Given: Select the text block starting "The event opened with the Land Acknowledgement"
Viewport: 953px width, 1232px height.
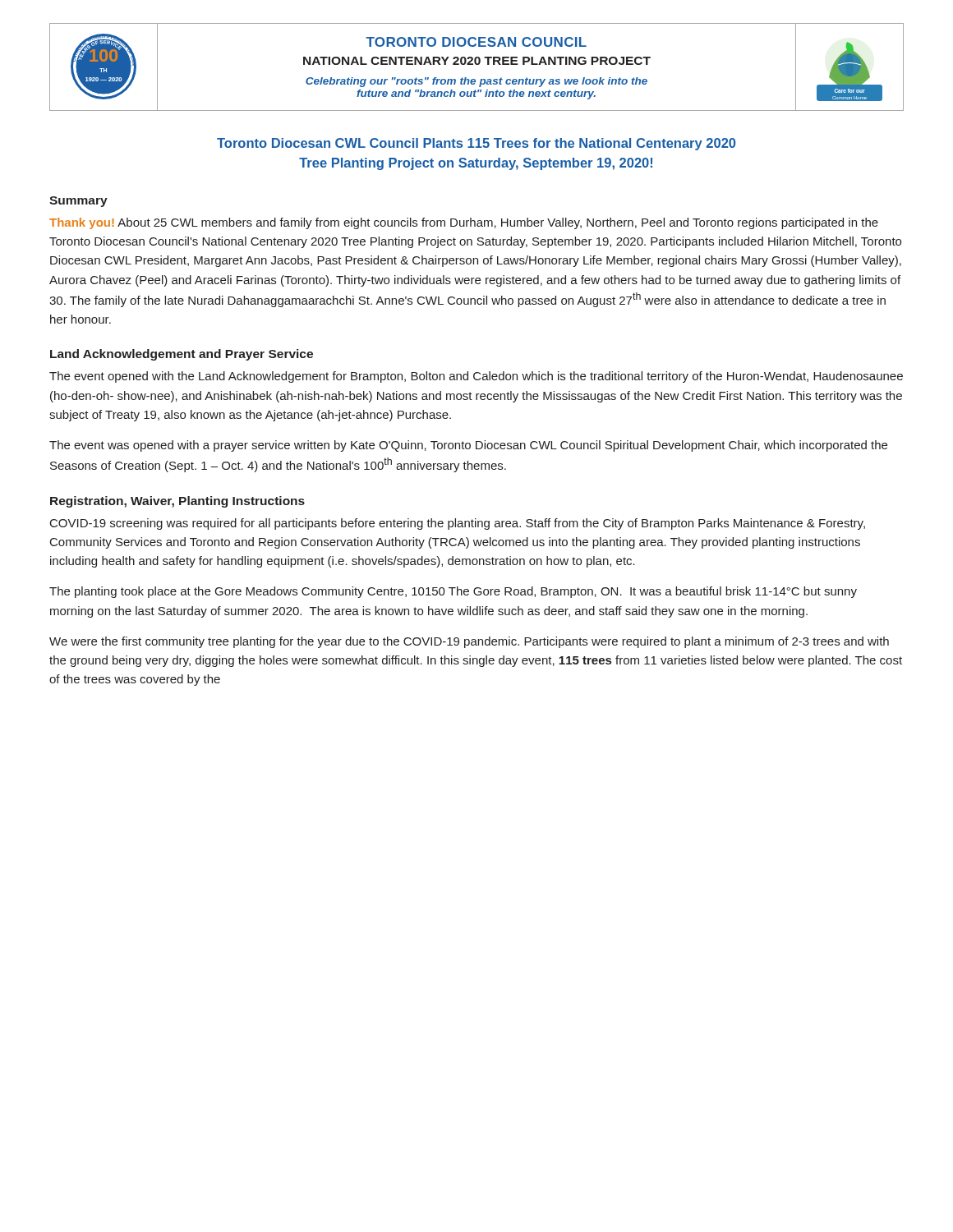Looking at the screenshot, I should click(x=476, y=395).
